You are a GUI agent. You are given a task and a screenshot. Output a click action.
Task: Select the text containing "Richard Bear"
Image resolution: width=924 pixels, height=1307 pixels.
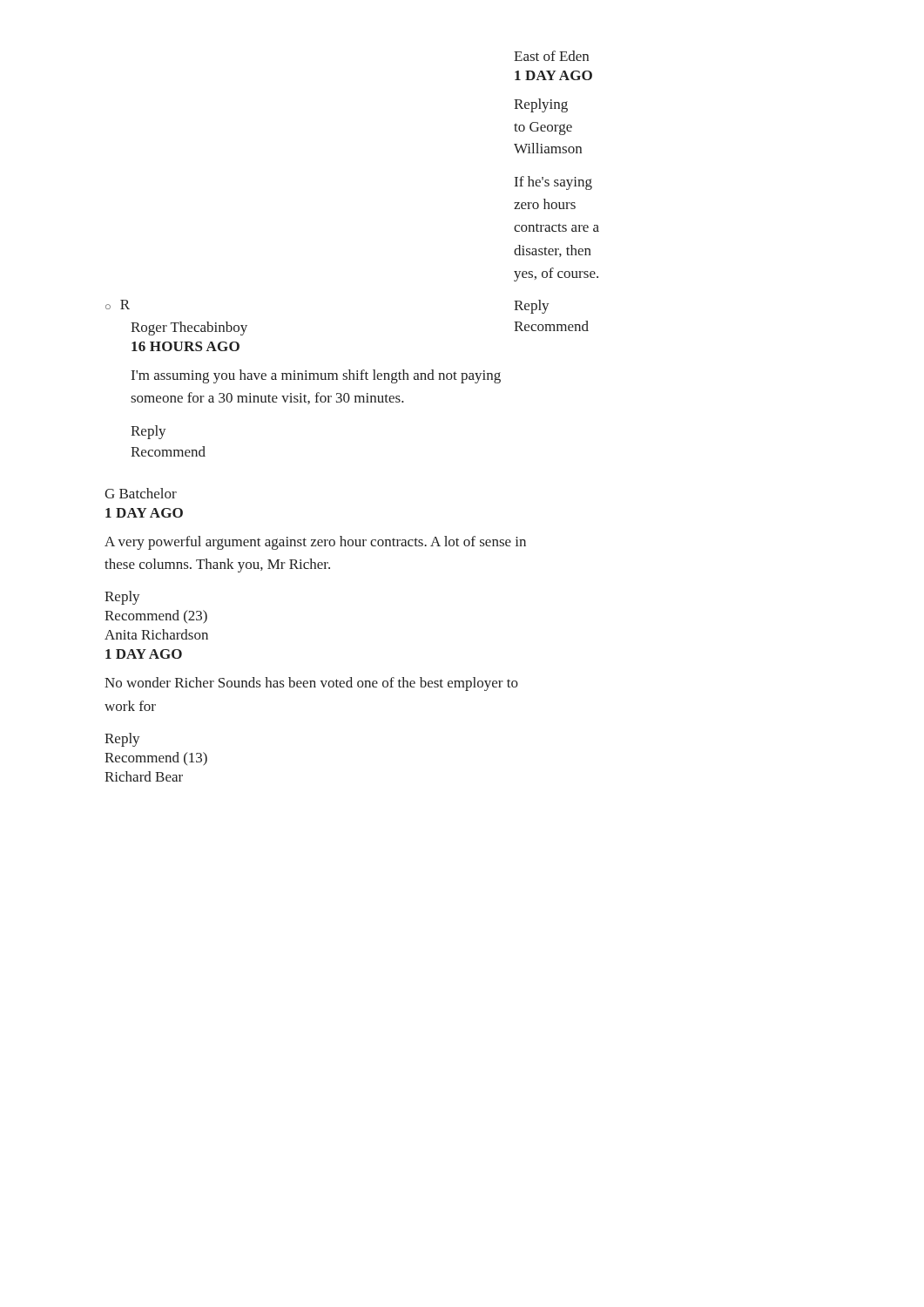pyautogui.click(x=144, y=777)
